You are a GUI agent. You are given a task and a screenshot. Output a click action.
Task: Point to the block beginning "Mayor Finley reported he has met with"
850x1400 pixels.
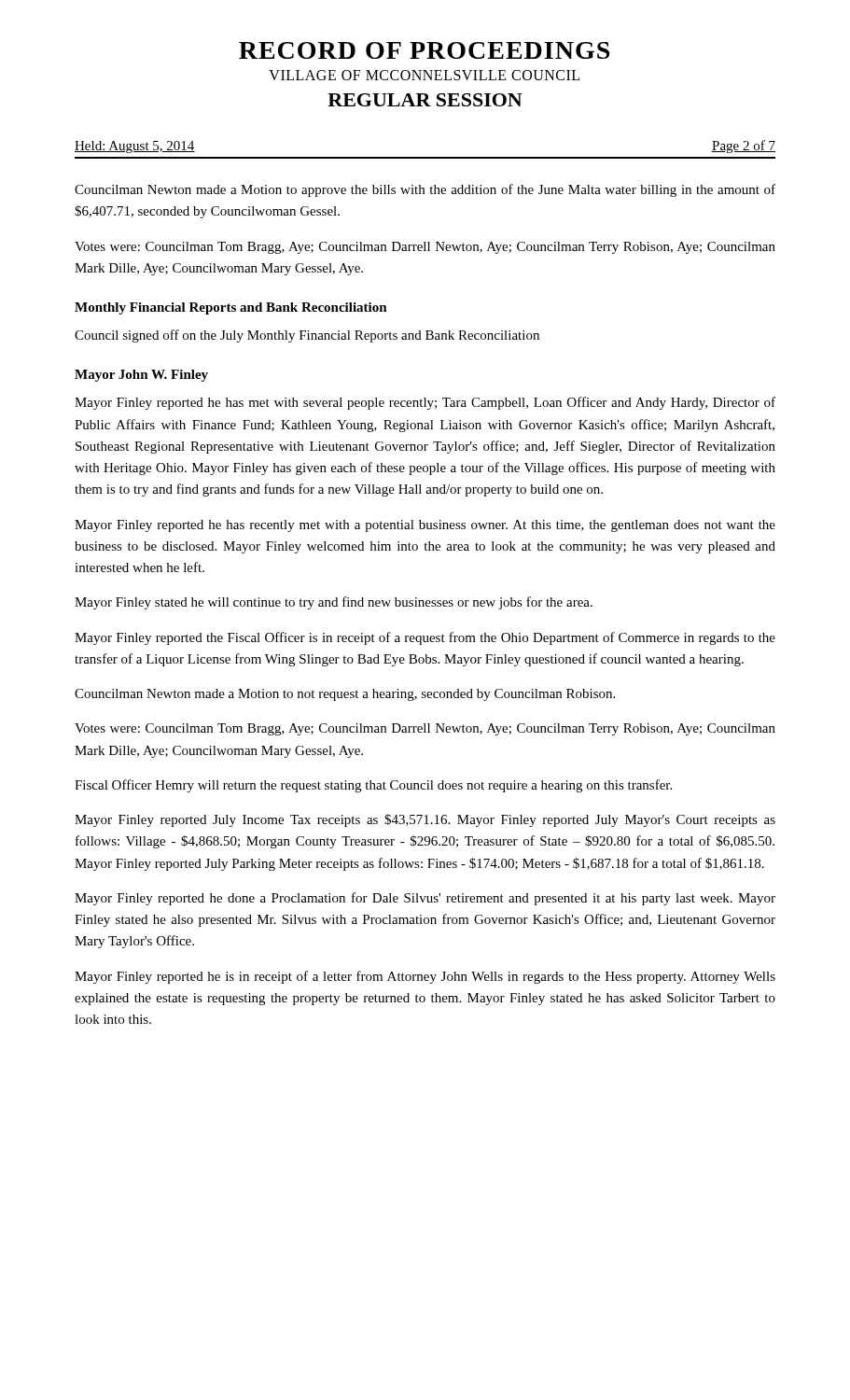pyautogui.click(x=425, y=446)
